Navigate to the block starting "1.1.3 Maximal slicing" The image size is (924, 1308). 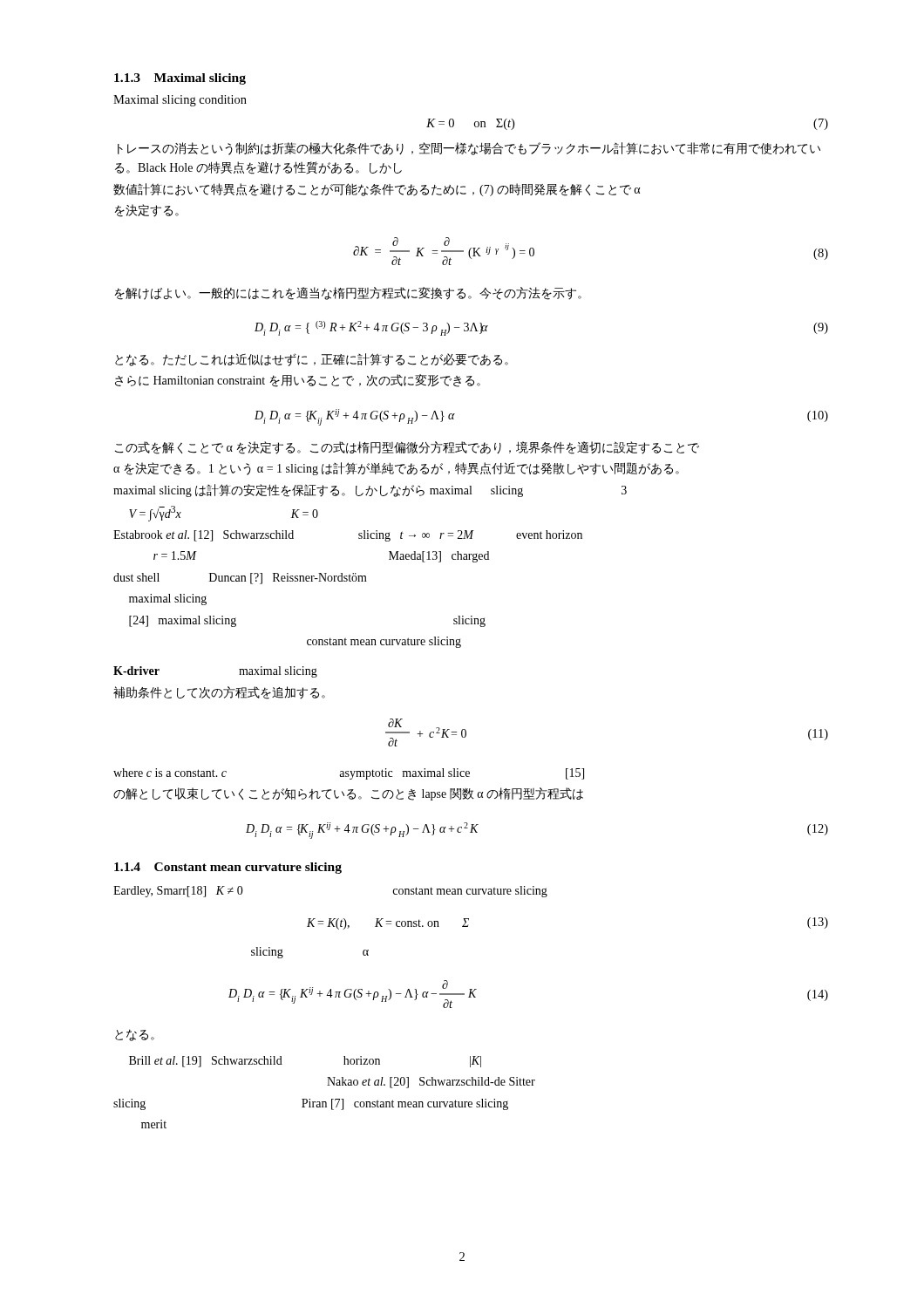[180, 77]
